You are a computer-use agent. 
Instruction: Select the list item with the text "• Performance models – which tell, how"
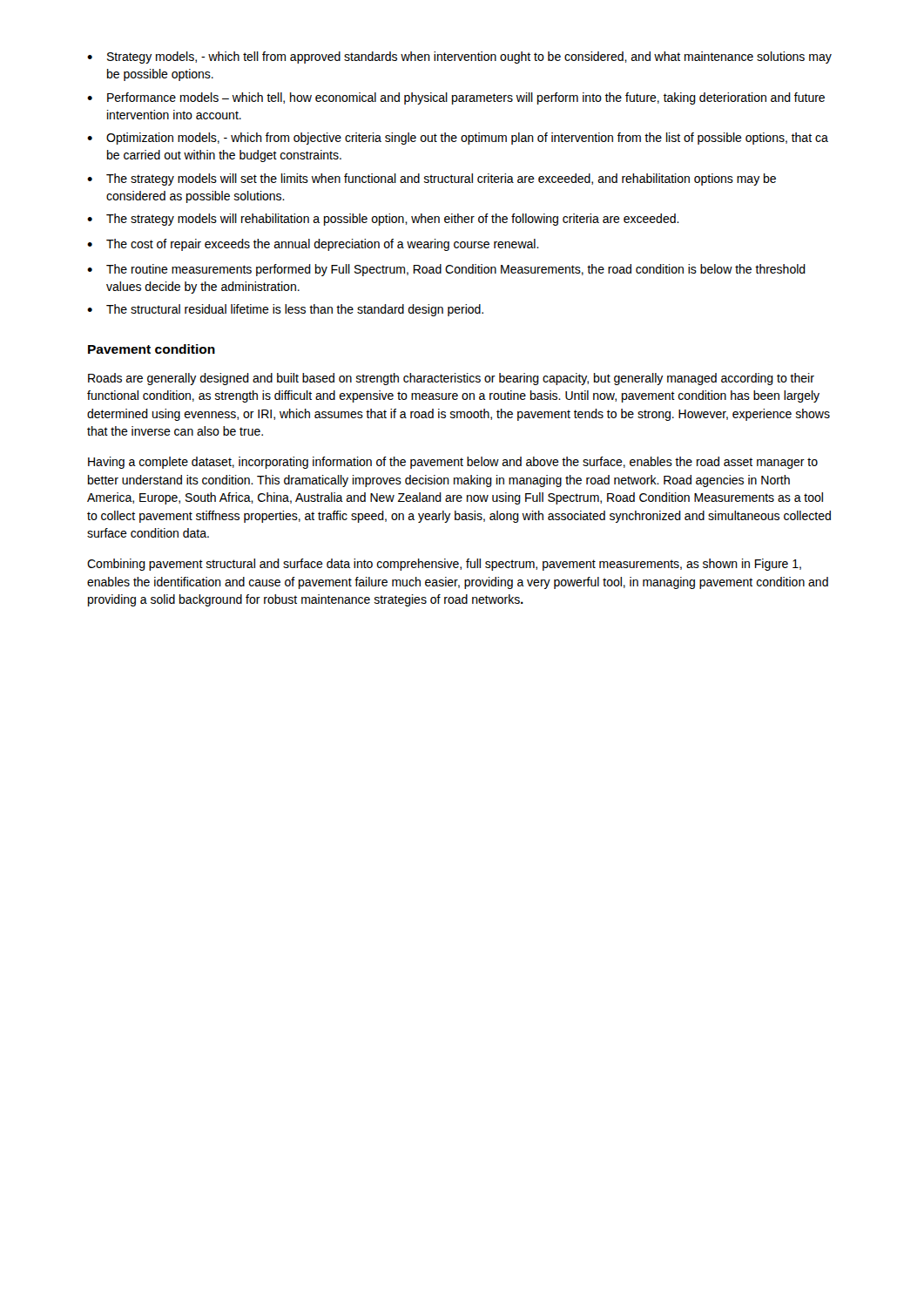462,106
